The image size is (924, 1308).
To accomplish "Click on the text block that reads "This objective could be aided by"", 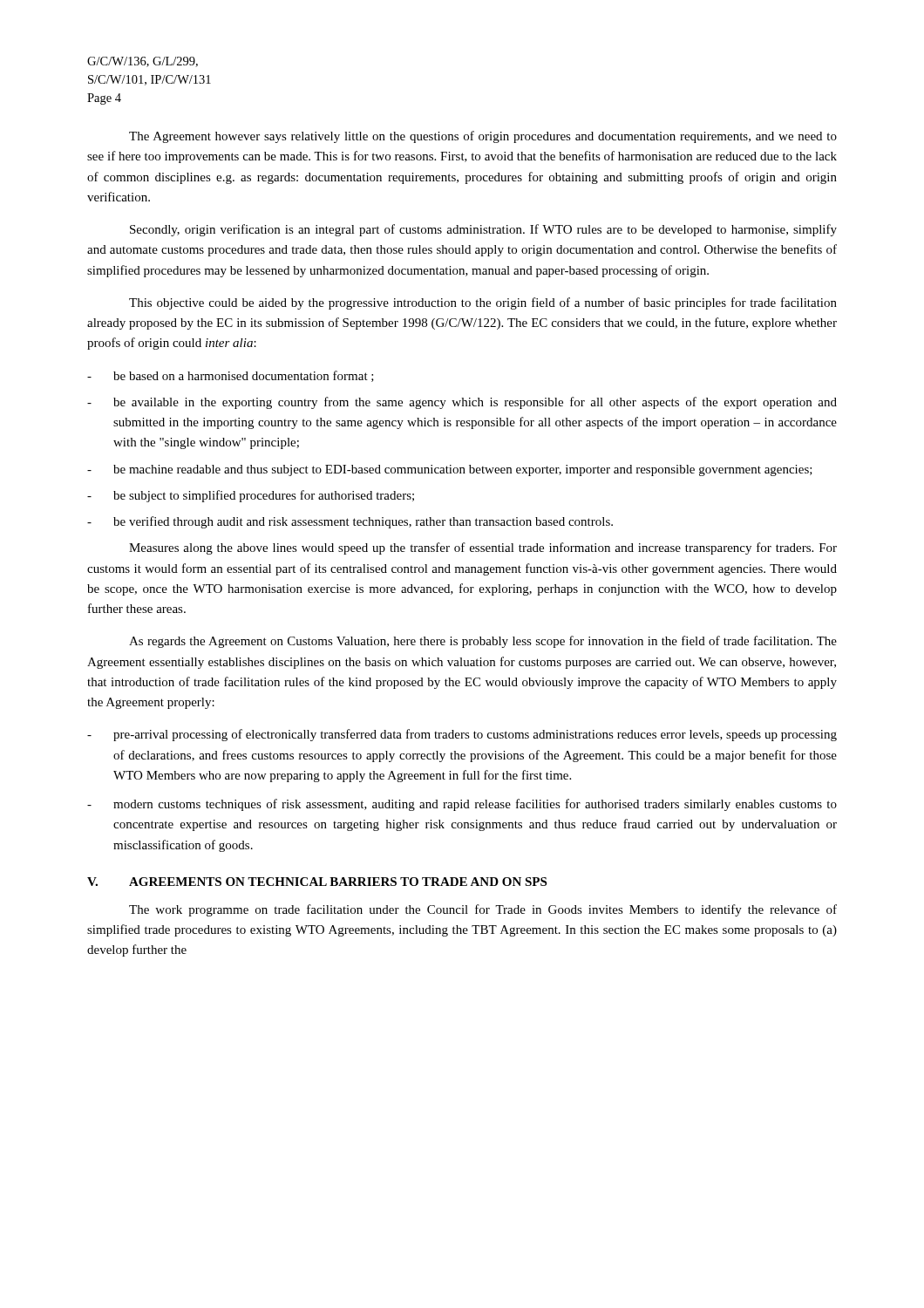I will point(462,323).
